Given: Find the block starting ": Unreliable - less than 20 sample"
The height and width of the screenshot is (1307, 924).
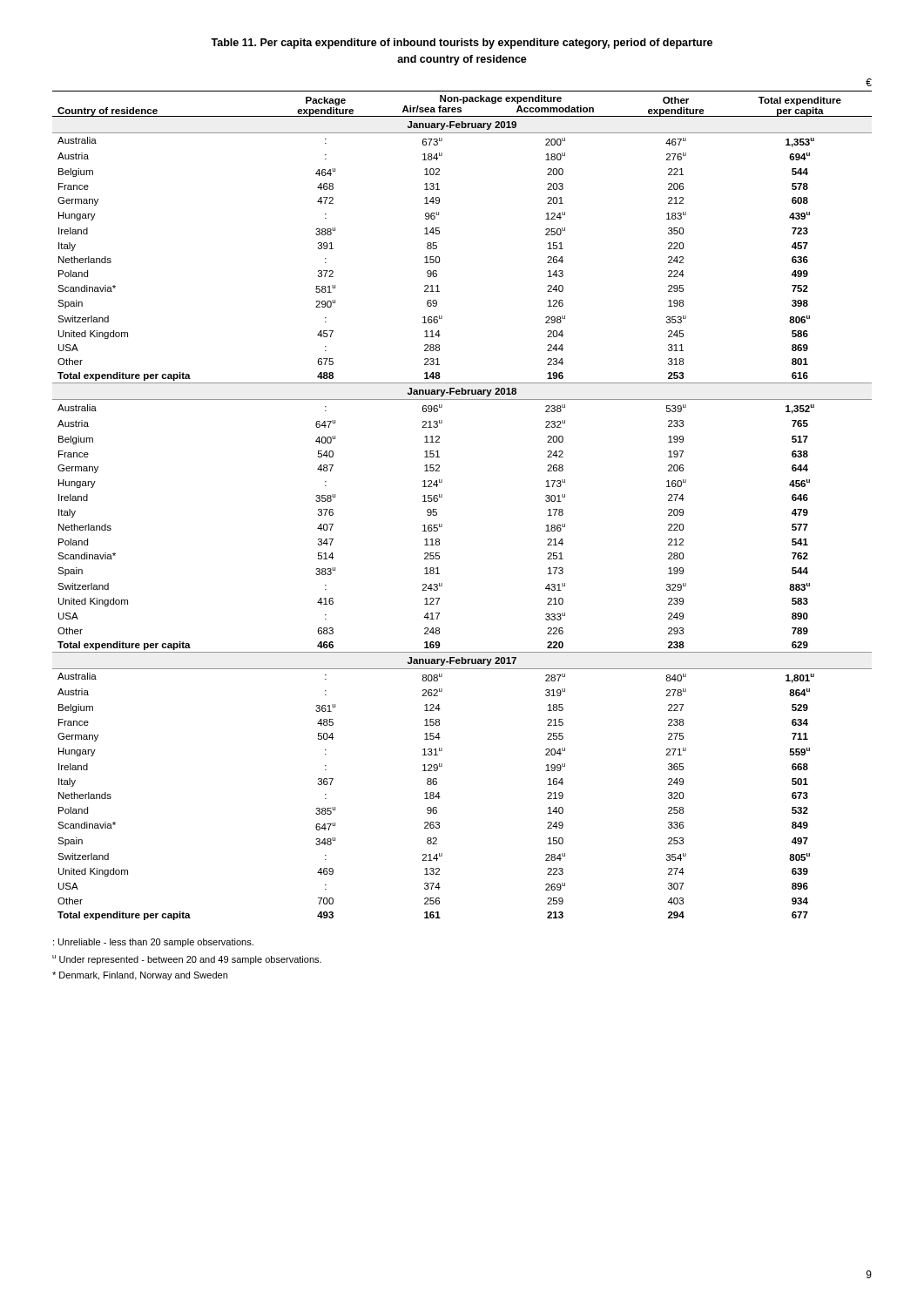Looking at the screenshot, I should pos(153,942).
